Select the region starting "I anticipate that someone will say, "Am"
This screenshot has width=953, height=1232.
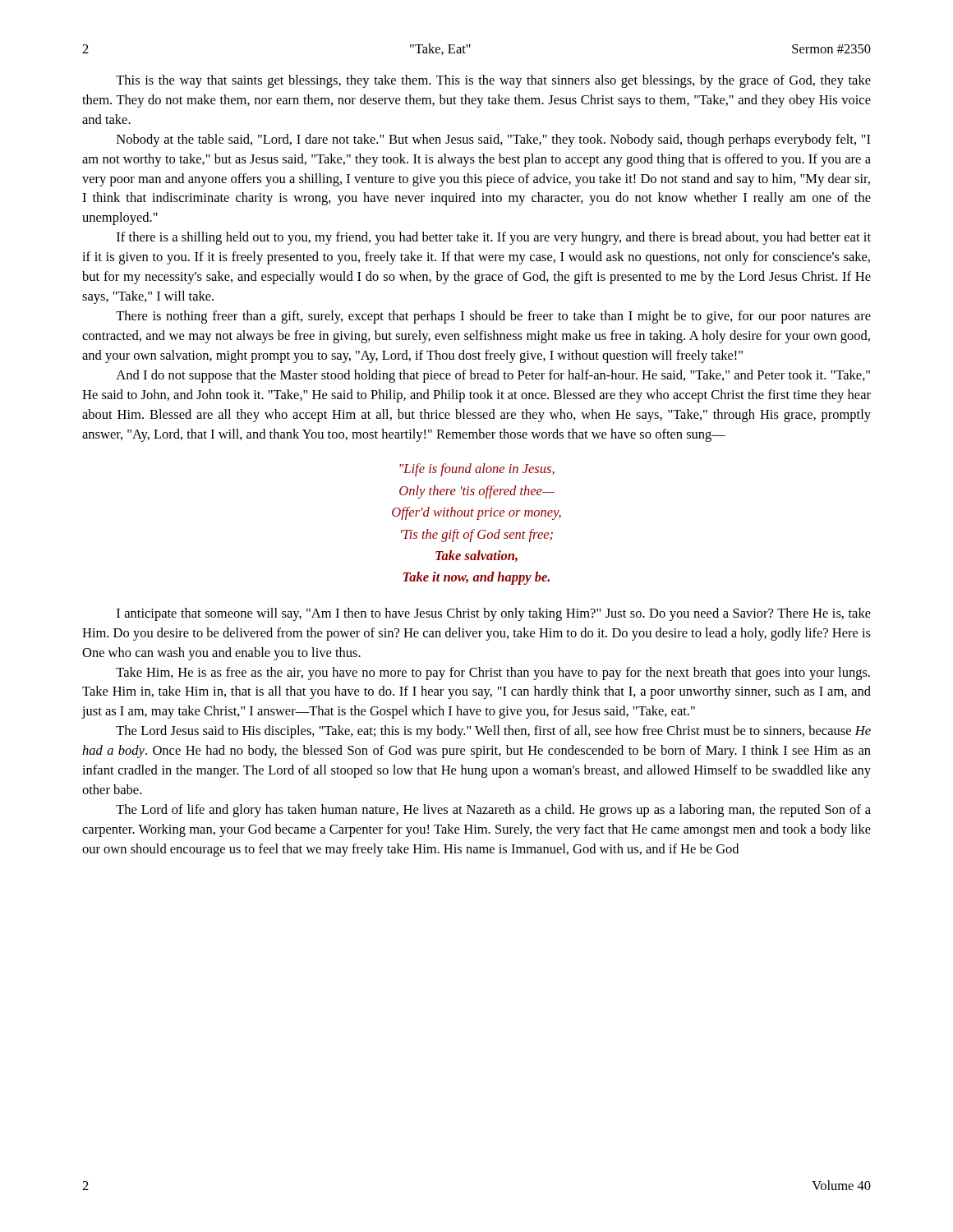[x=476, y=633]
